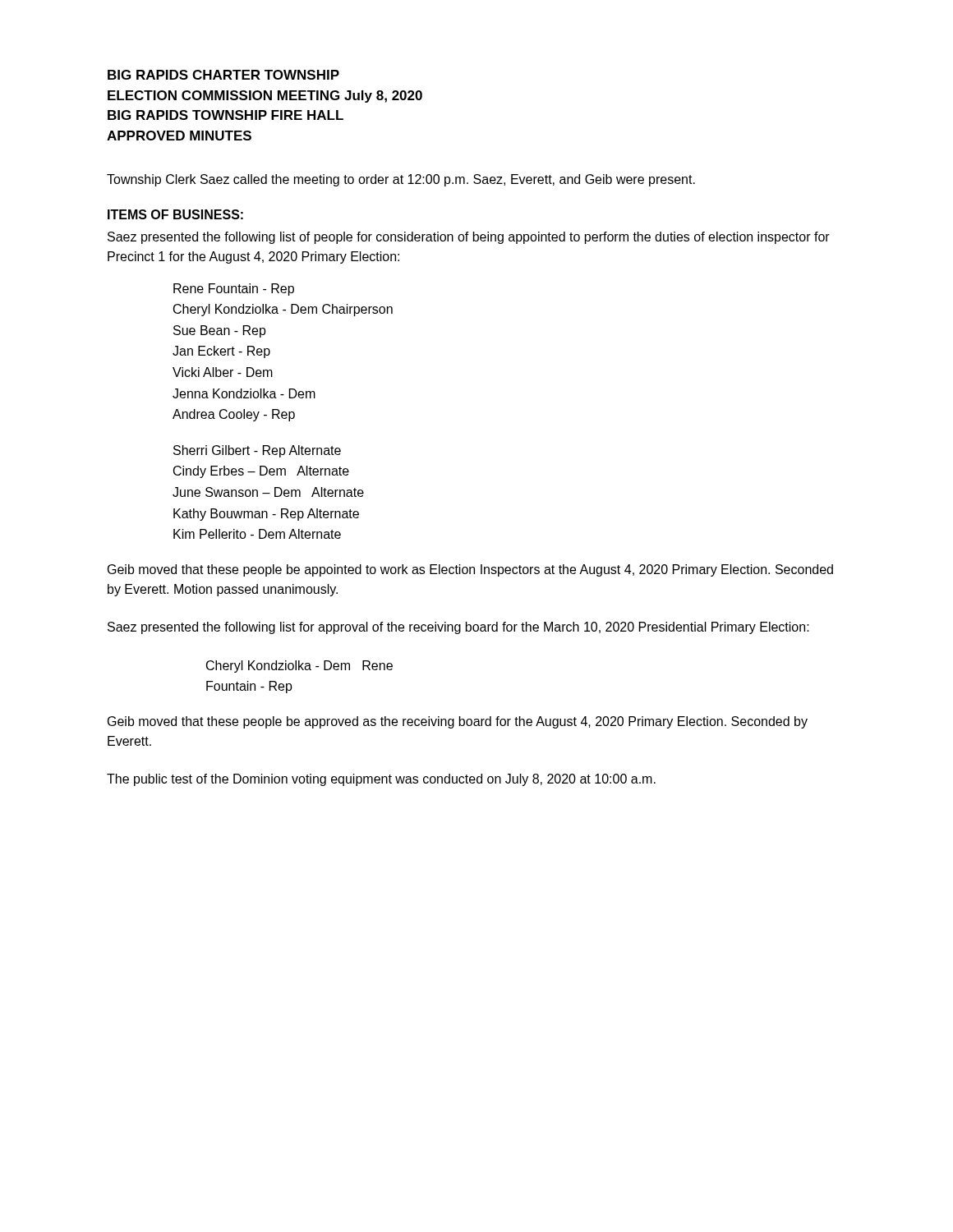Locate the text "Rene Fountain - Rep"
This screenshot has width=953, height=1232.
pos(234,288)
